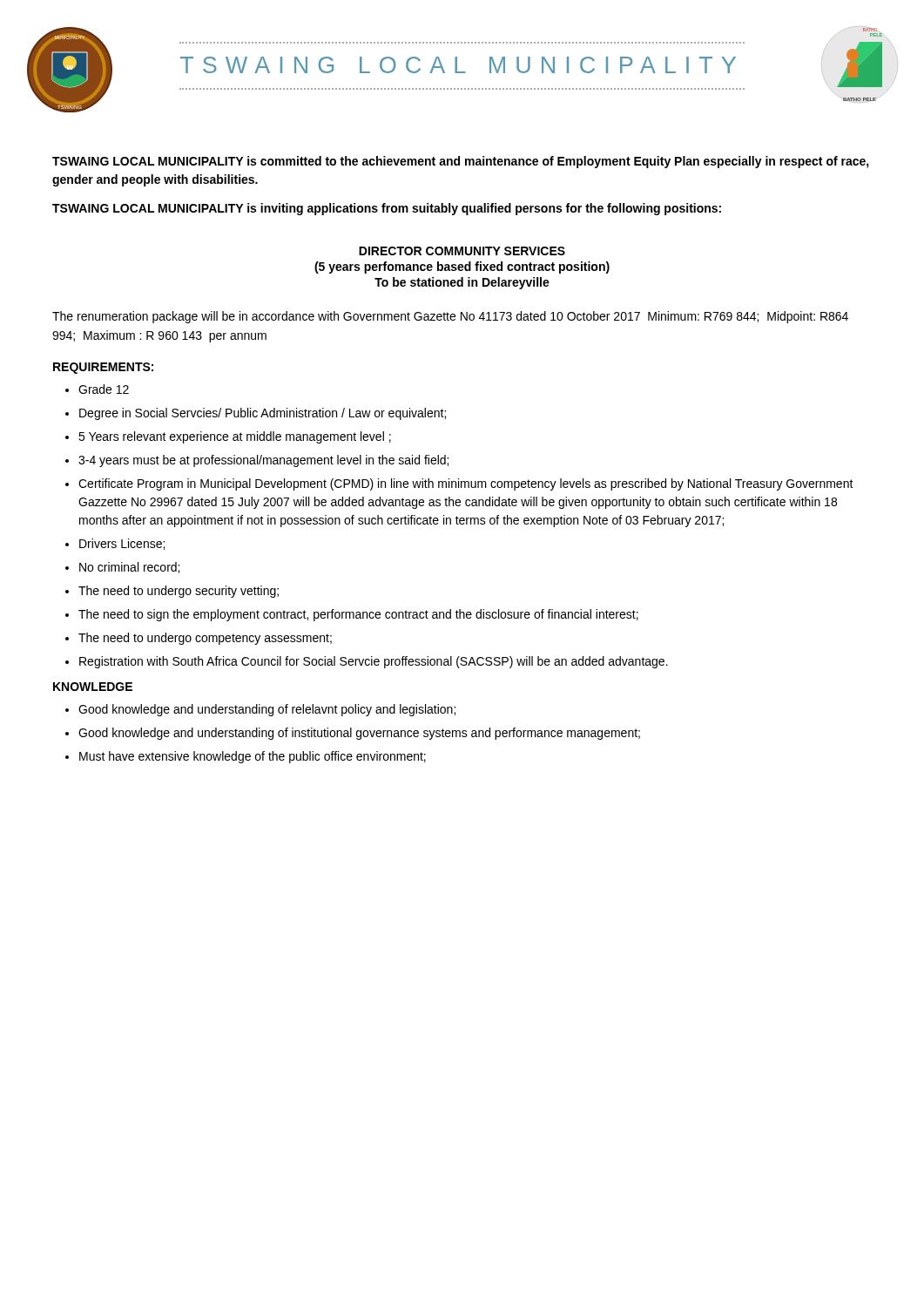Find the passage starting "Grade 12"
This screenshot has height=1307, width=924.
click(104, 389)
